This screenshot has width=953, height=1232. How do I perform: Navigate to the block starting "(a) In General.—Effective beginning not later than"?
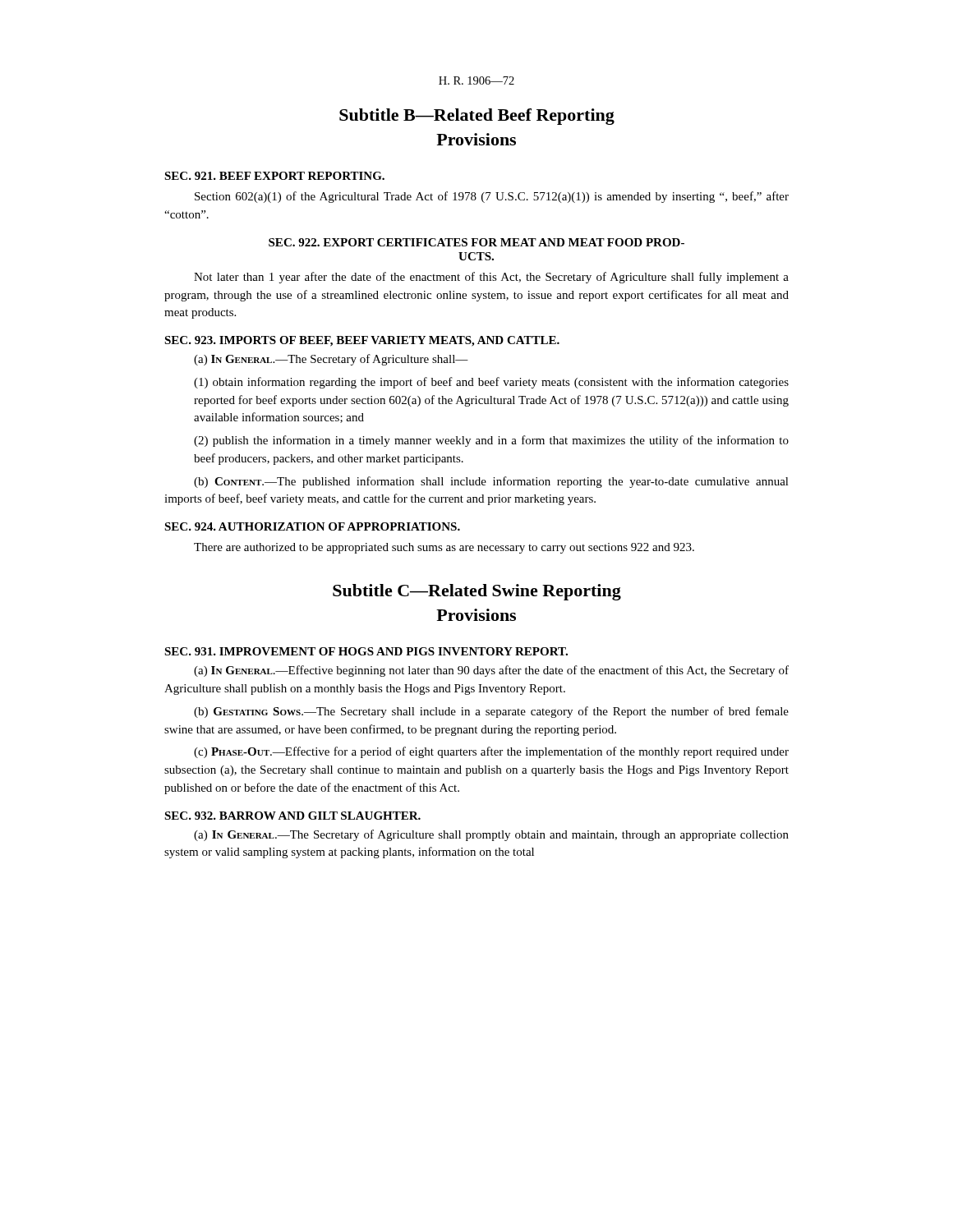click(x=476, y=730)
